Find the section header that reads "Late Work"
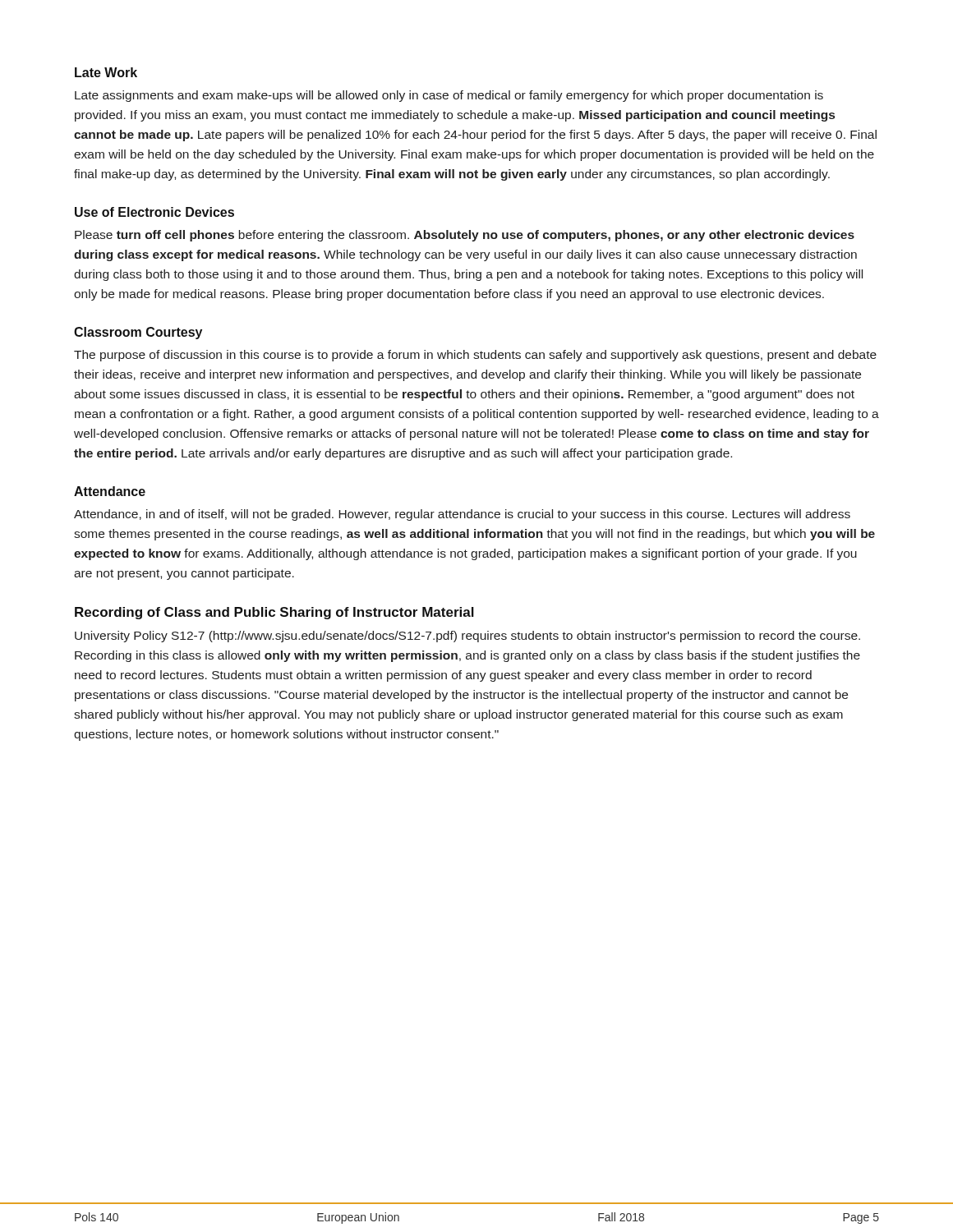The width and height of the screenshot is (953, 1232). pyautogui.click(x=106, y=73)
